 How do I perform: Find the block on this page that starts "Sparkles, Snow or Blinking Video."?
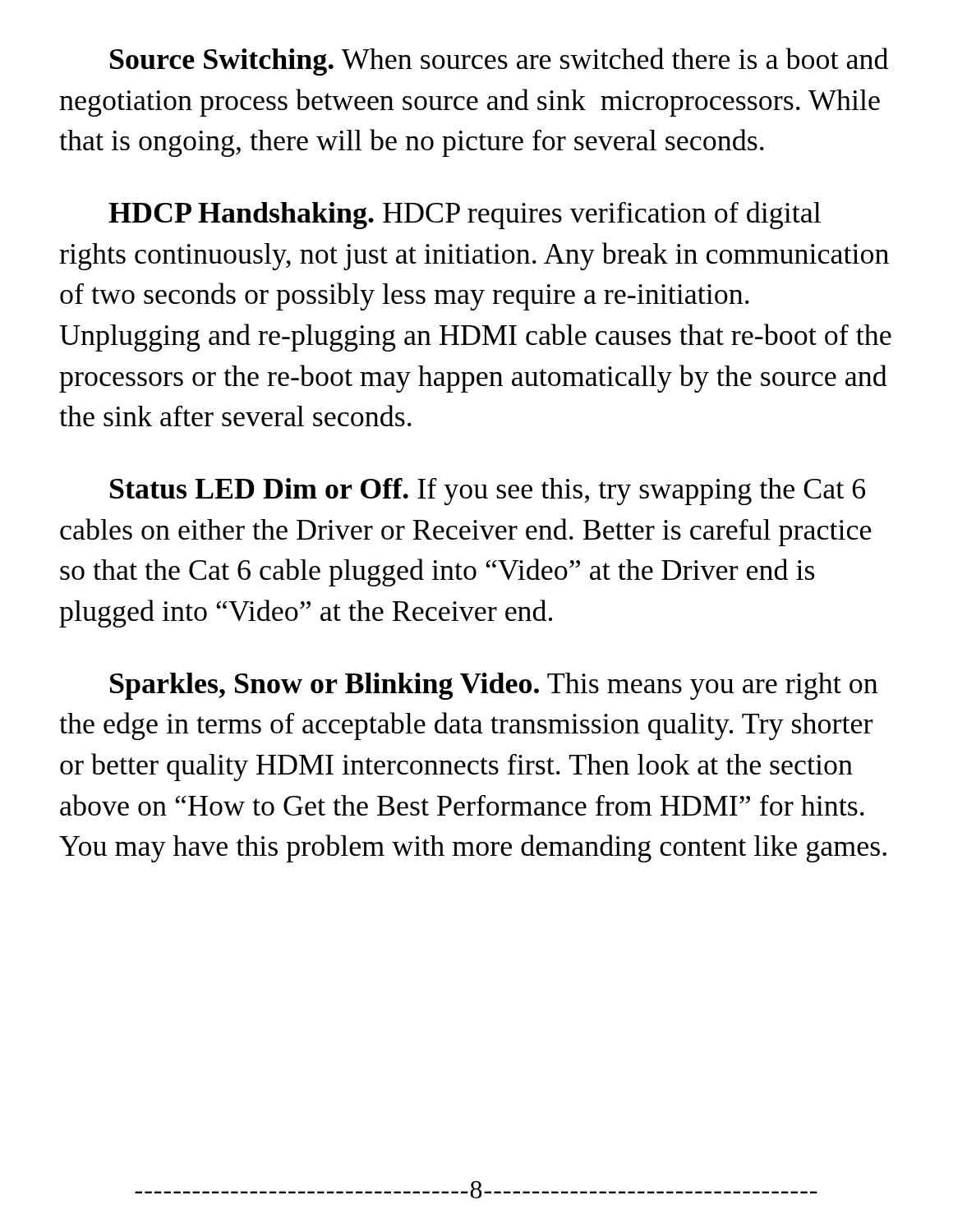click(x=474, y=765)
